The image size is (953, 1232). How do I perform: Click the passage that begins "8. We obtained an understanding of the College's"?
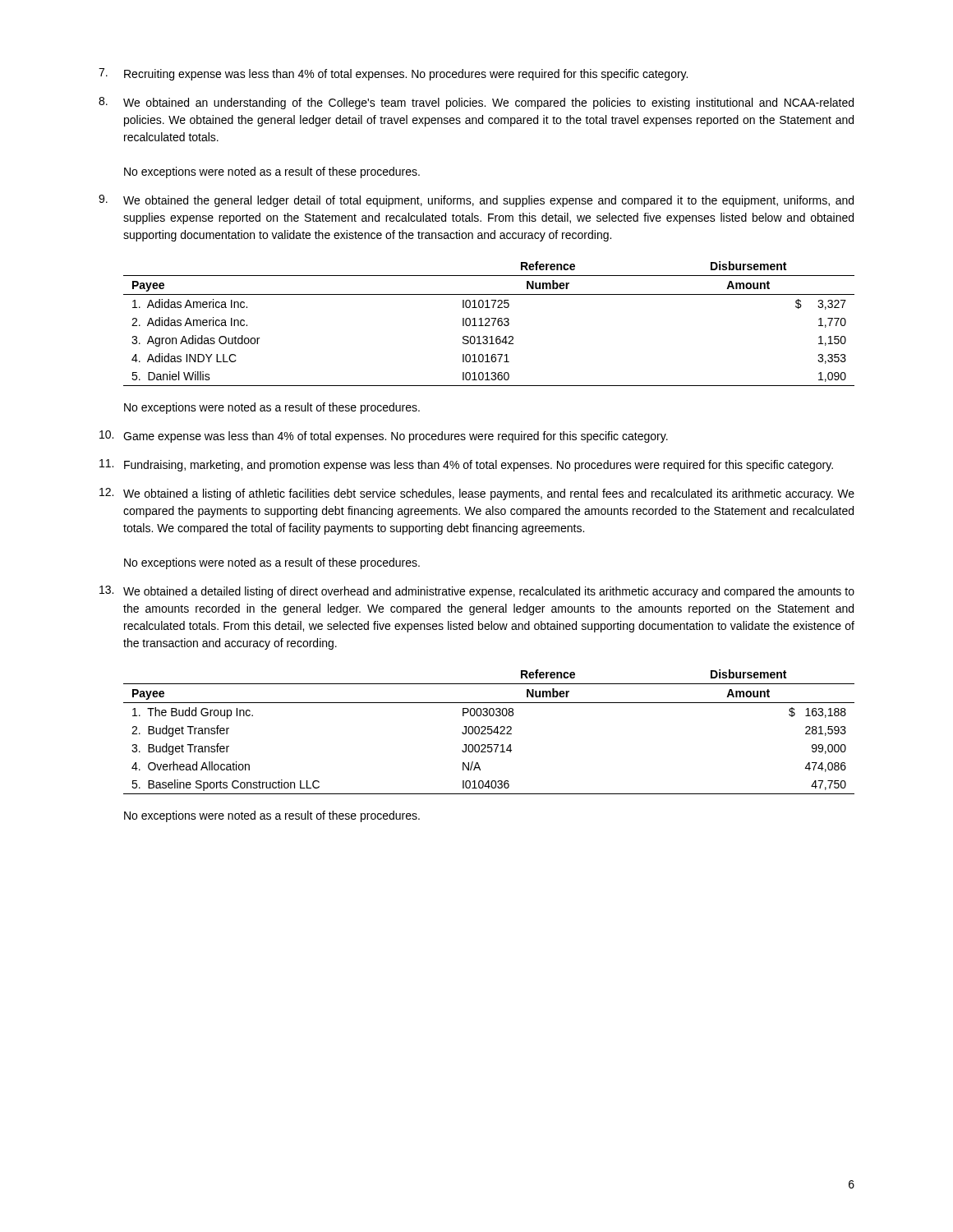point(476,103)
